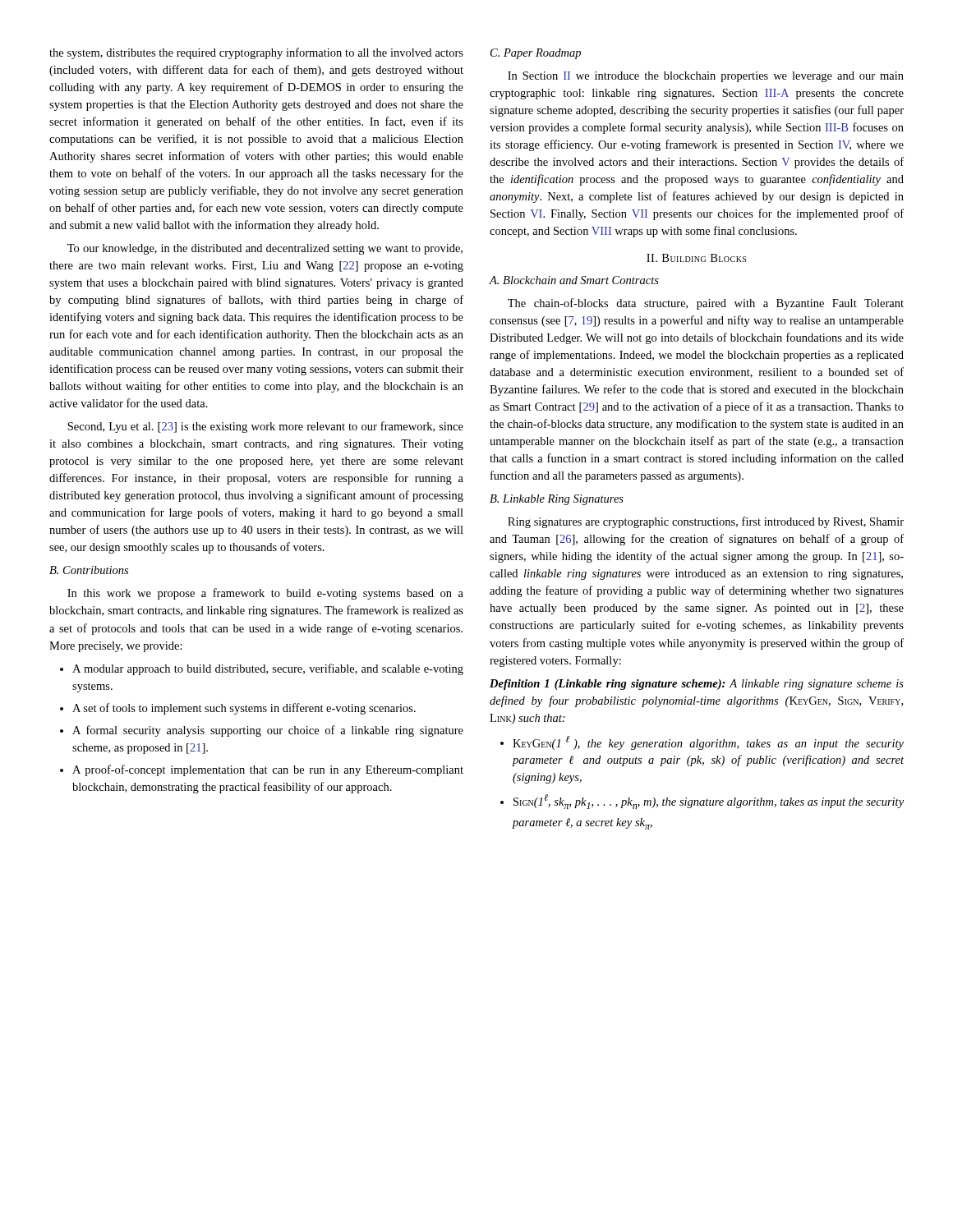Find the block on this page that starts "To our knowledge, in the distributed and decentralized"
Screen dimensions: 1232x953
pyautogui.click(x=256, y=326)
